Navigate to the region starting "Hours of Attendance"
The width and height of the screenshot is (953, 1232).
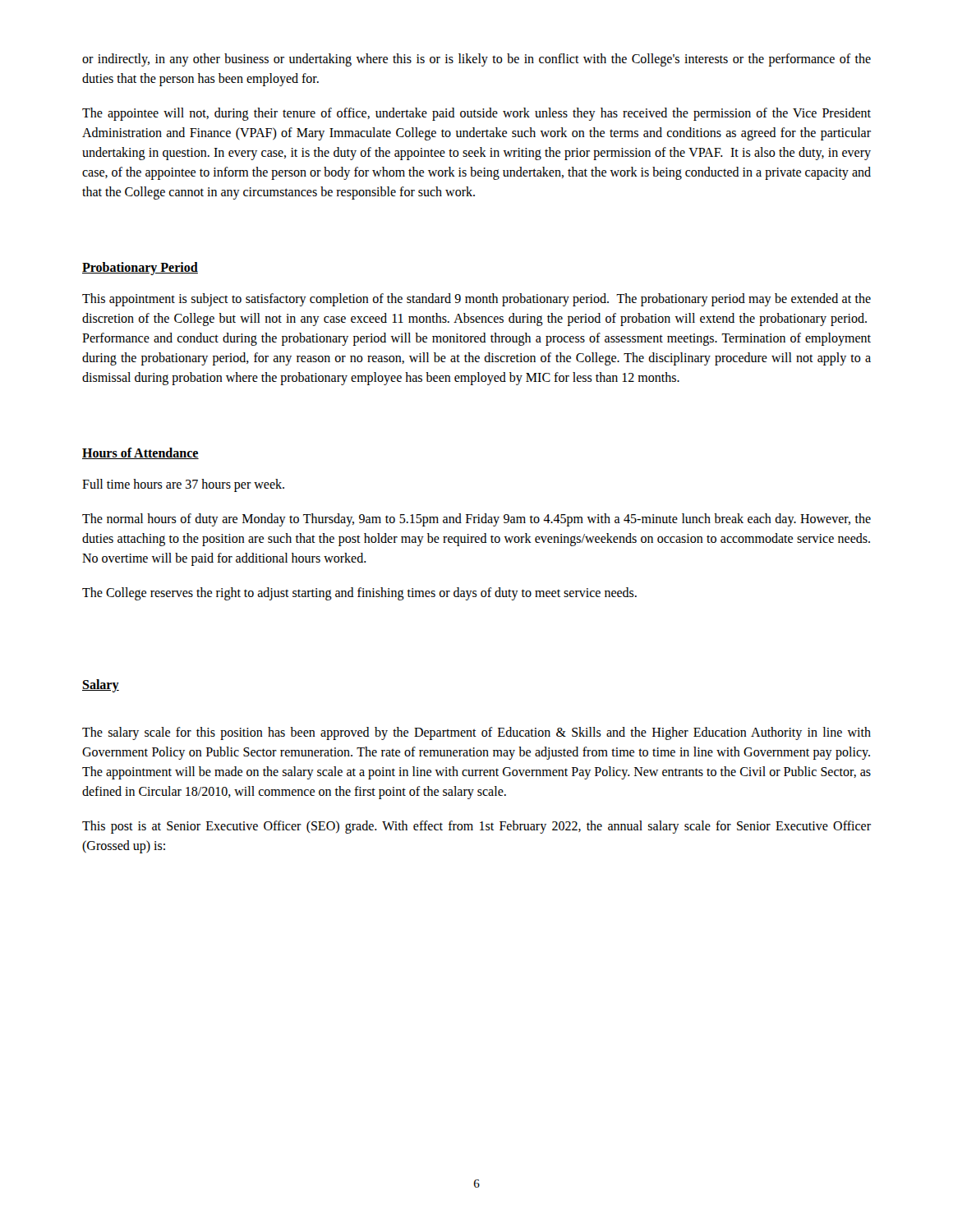[140, 453]
